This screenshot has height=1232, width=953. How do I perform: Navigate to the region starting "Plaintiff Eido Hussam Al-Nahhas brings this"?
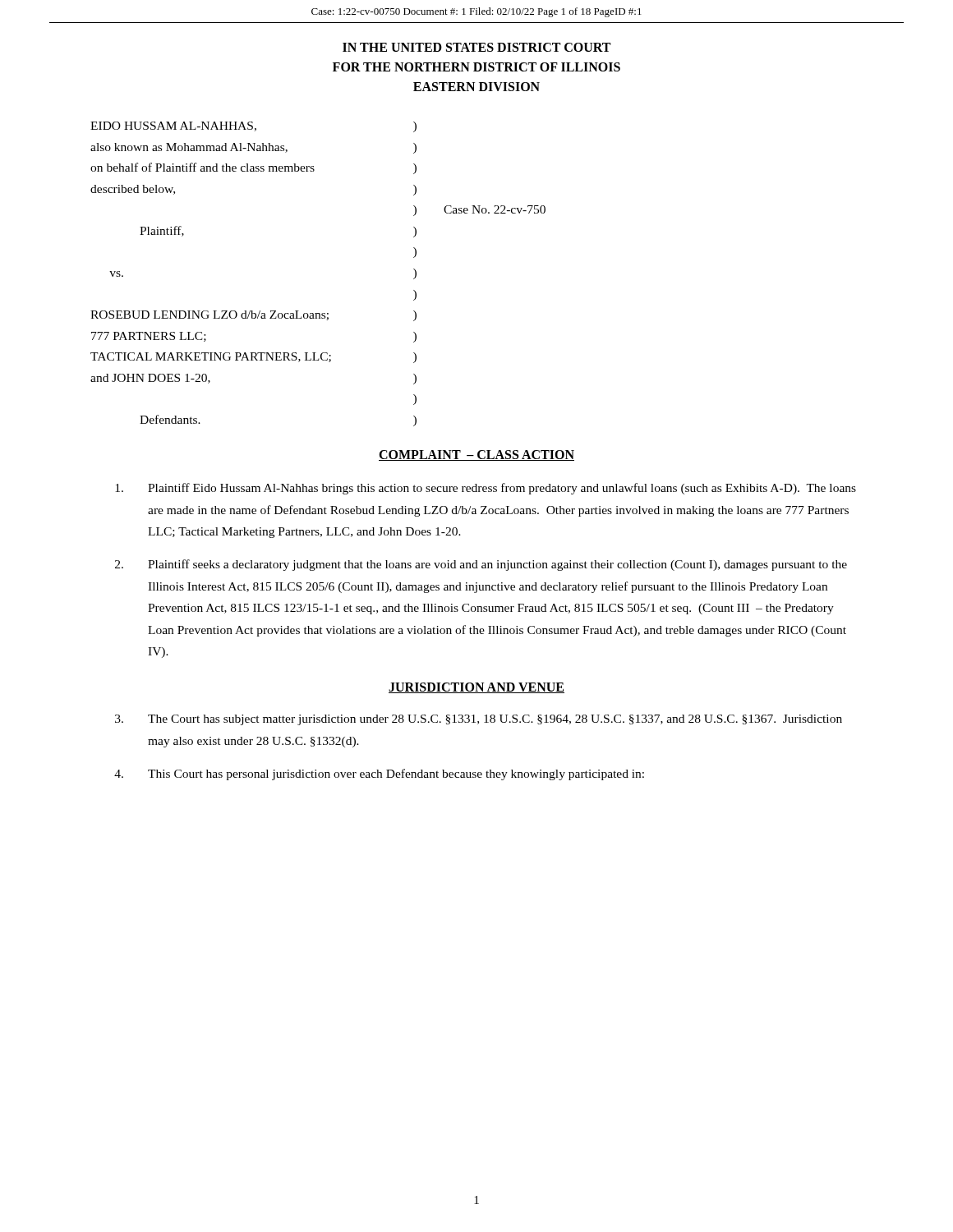[476, 510]
